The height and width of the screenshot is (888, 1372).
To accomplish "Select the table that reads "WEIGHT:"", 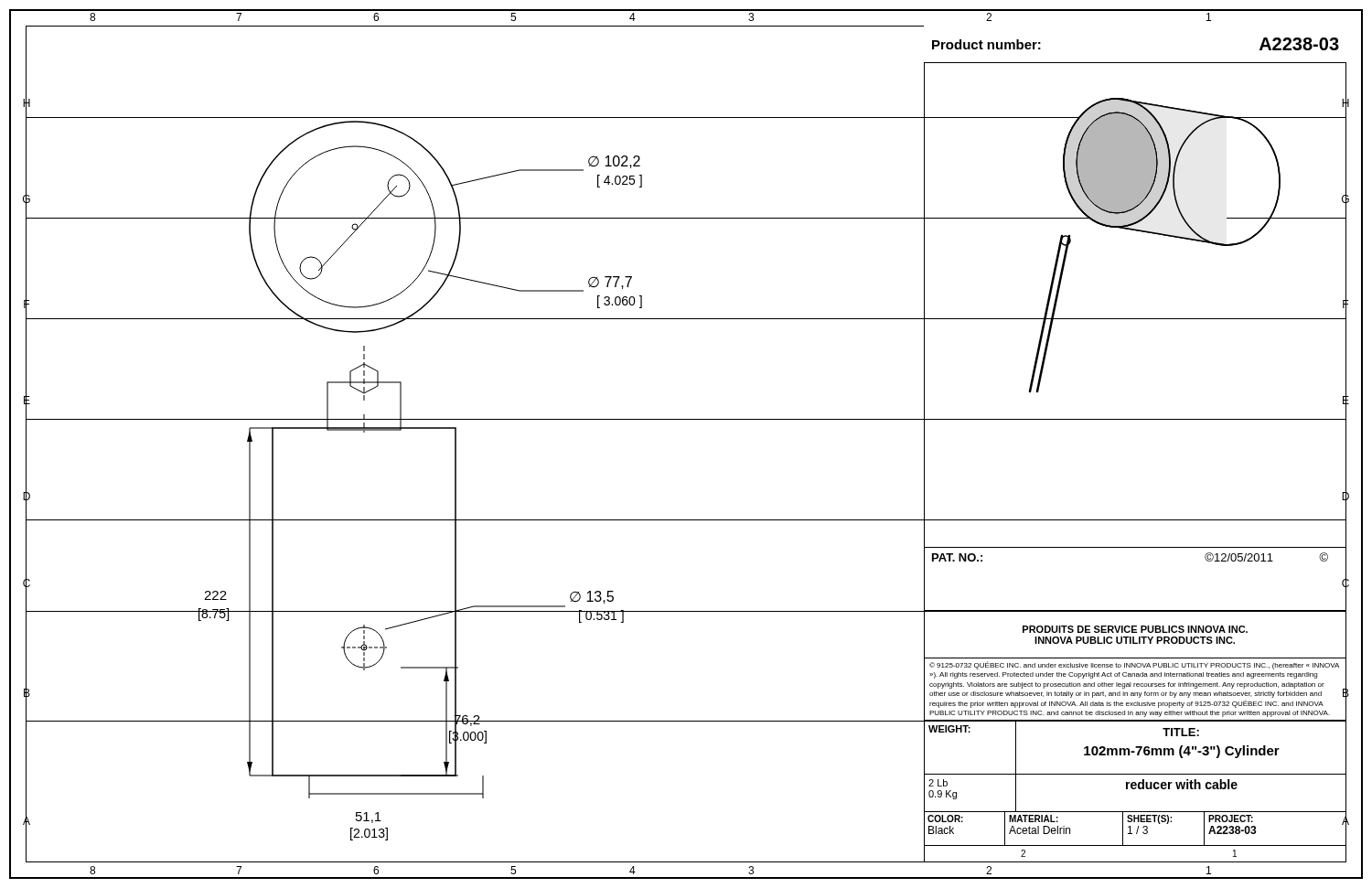I will [x=1135, y=766].
